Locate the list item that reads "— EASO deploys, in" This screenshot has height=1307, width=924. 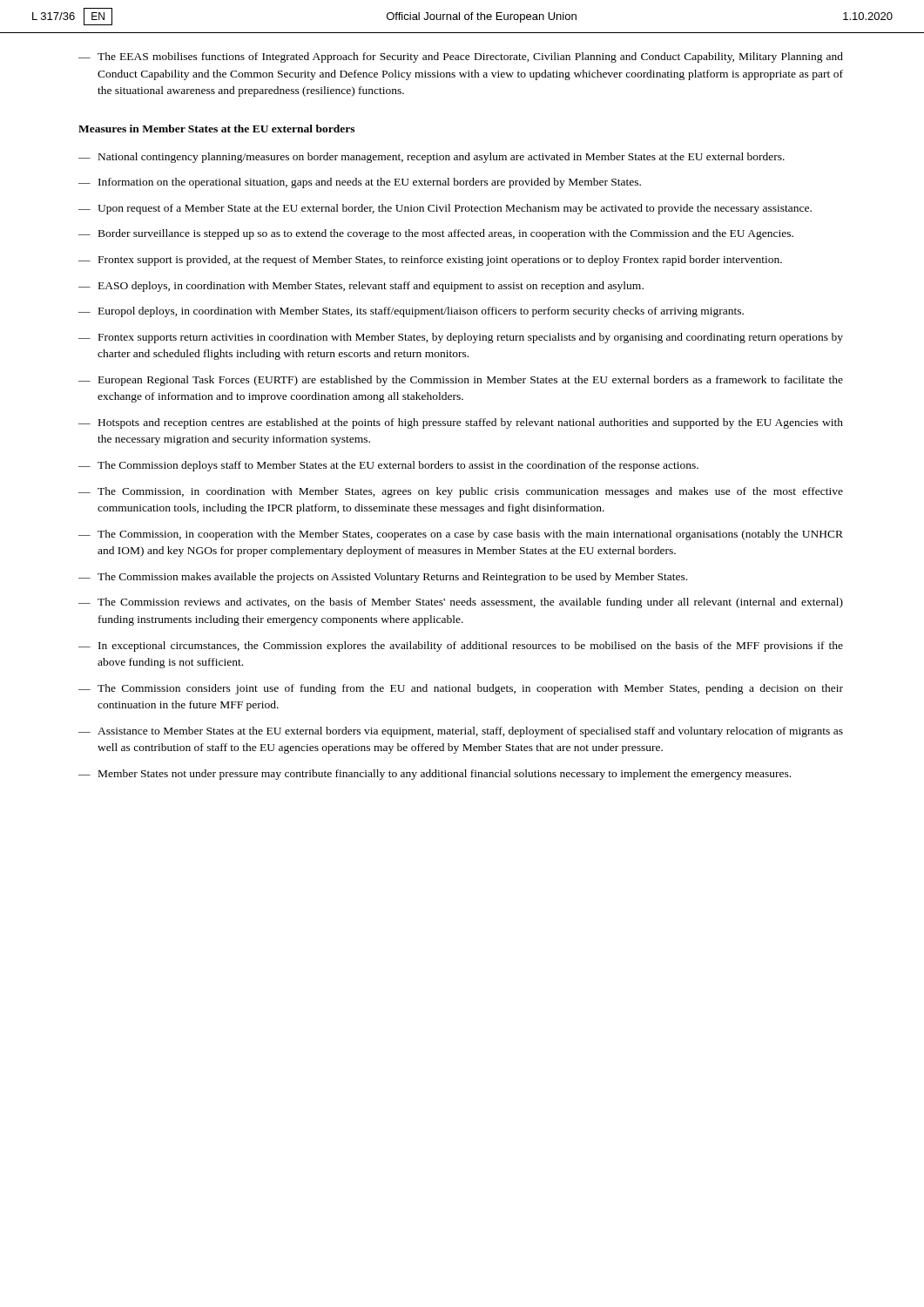pyautogui.click(x=461, y=285)
